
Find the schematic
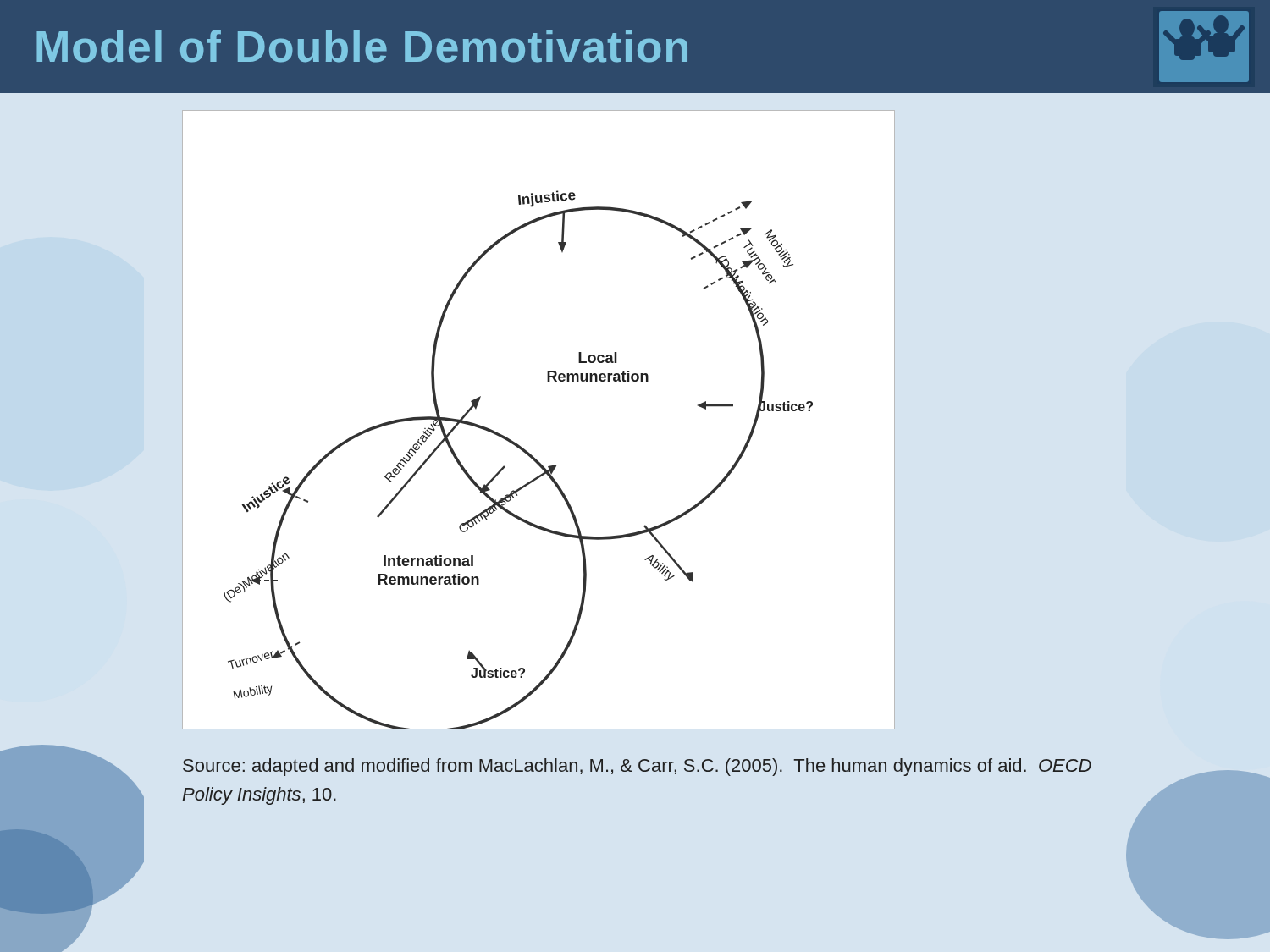[x=538, y=420]
